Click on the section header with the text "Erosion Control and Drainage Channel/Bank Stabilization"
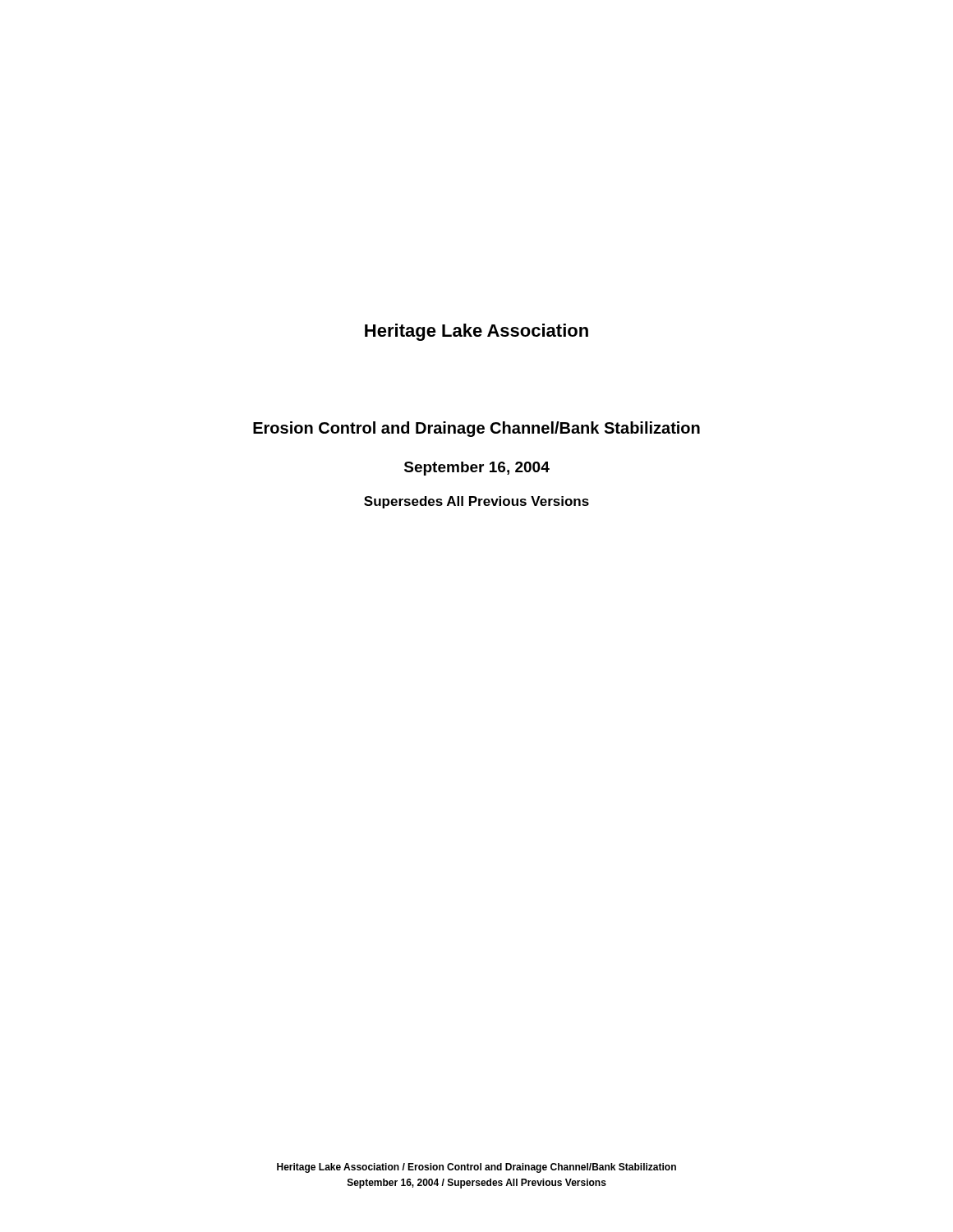This screenshot has width=953, height=1232. point(476,428)
